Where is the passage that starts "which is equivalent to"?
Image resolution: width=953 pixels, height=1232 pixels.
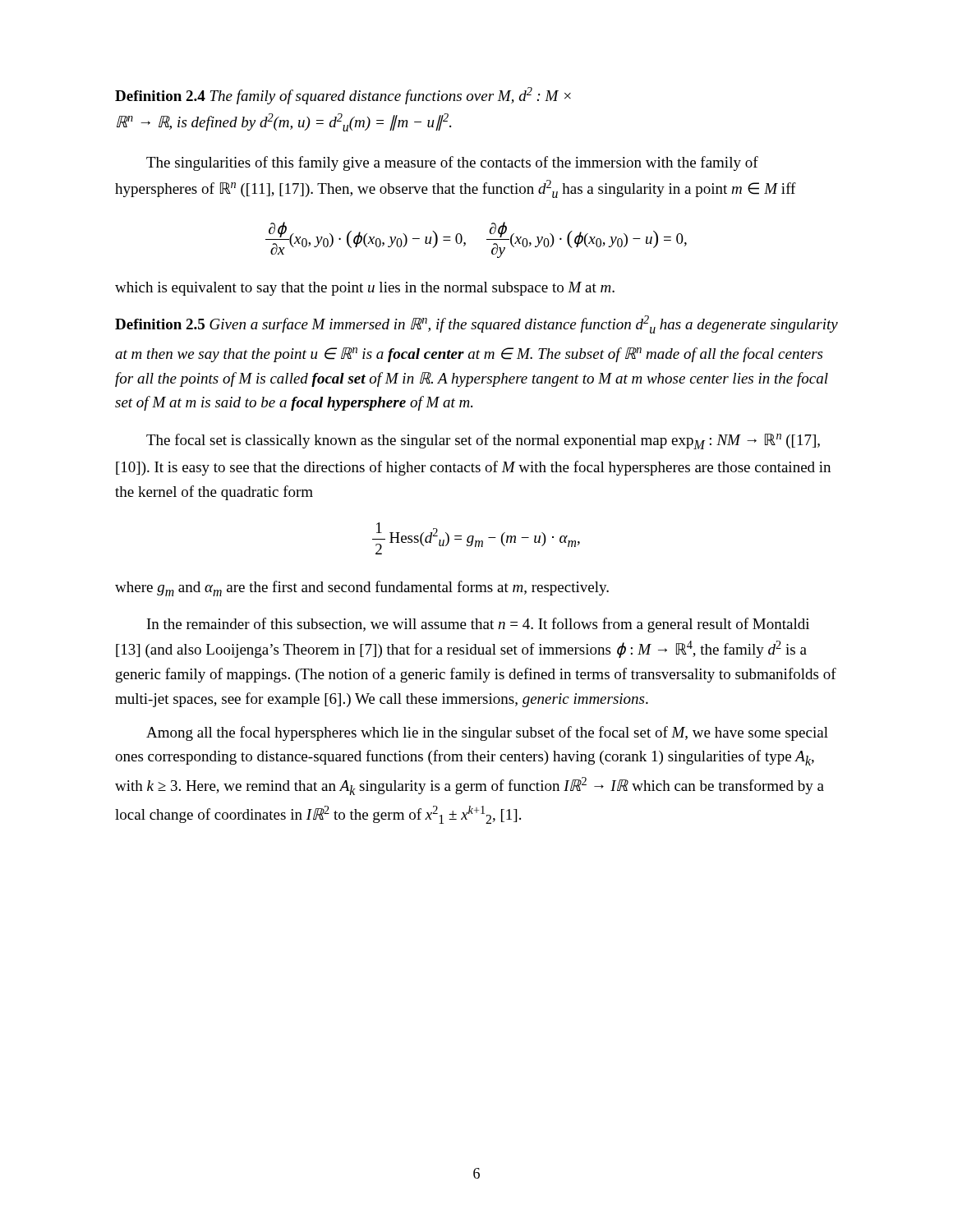[x=476, y=287]
